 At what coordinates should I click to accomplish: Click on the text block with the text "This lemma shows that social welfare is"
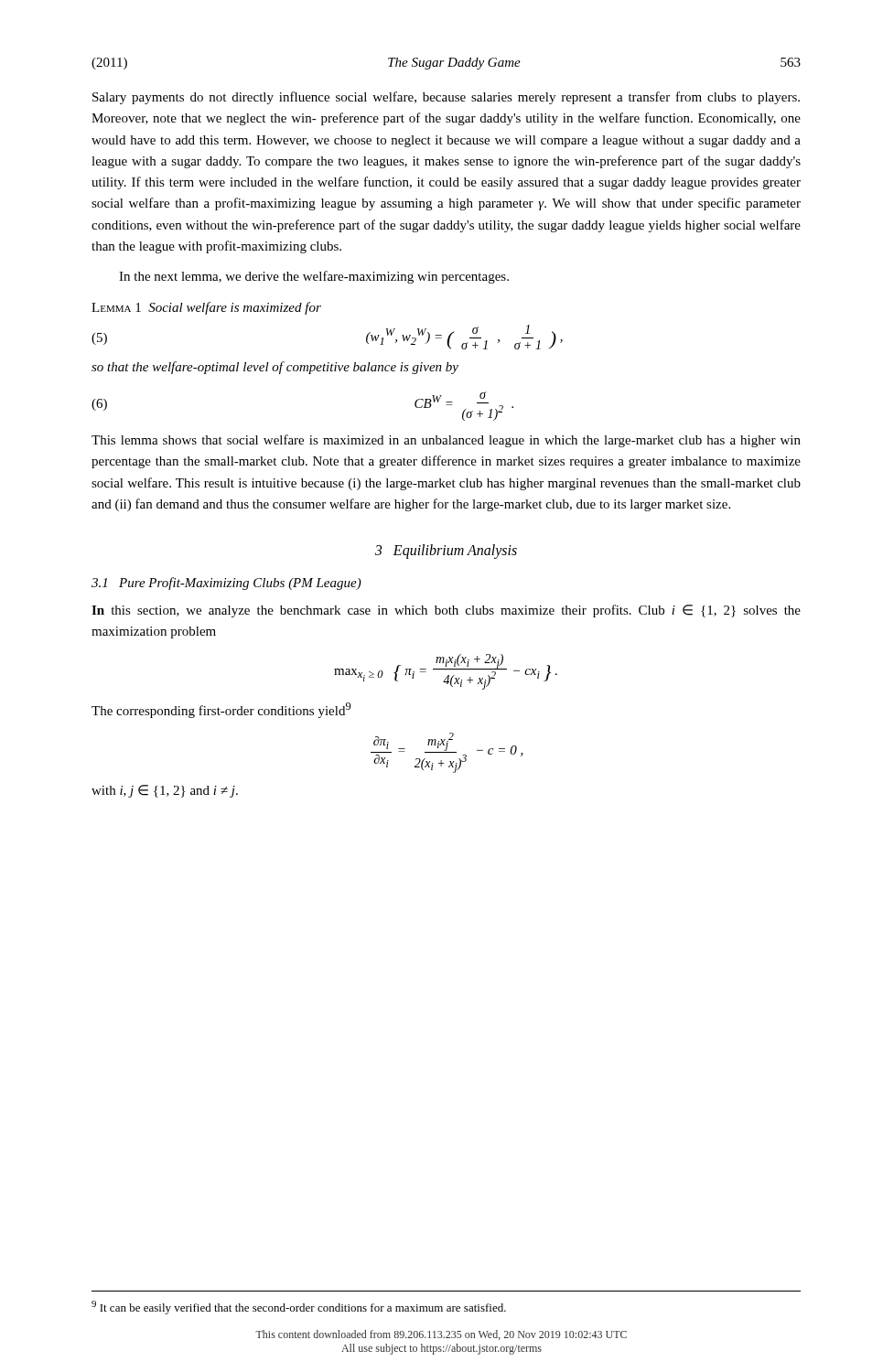coord(446,473)
